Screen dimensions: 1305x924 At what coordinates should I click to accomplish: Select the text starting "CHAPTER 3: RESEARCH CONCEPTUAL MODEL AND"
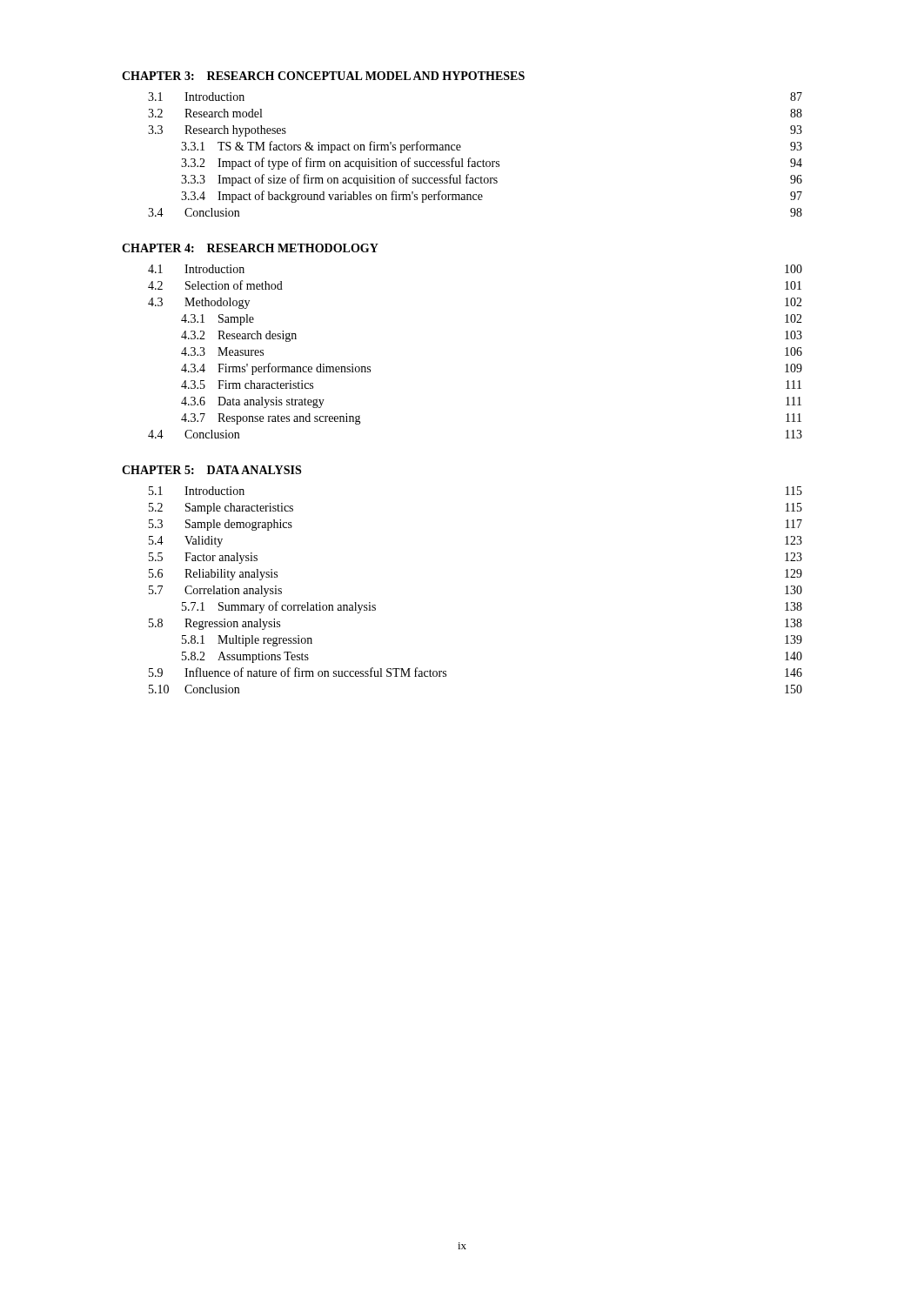[x=323, y=76]
